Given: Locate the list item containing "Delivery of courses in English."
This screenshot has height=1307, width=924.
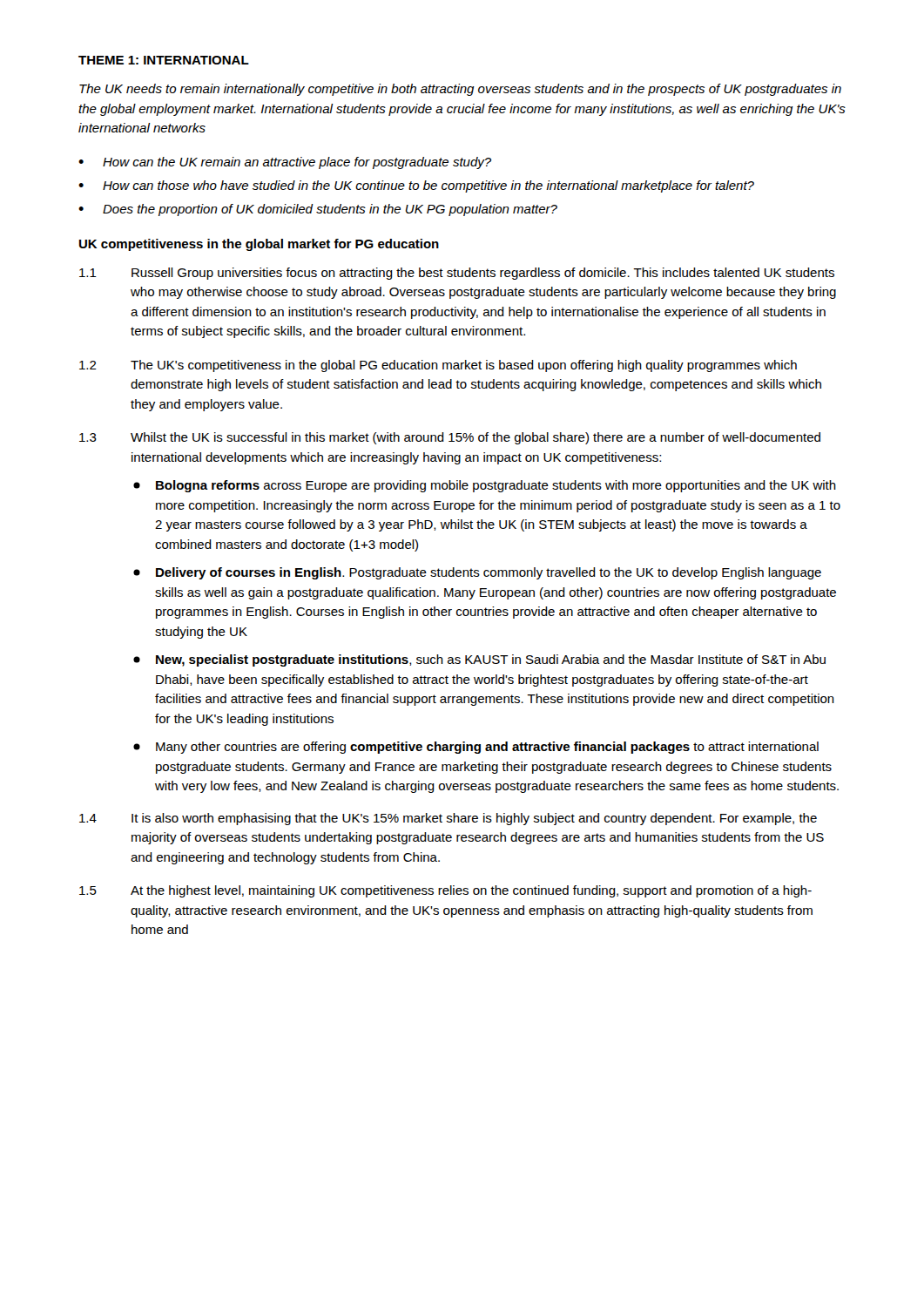Looking at the screenshot, I should coord(488,602).
